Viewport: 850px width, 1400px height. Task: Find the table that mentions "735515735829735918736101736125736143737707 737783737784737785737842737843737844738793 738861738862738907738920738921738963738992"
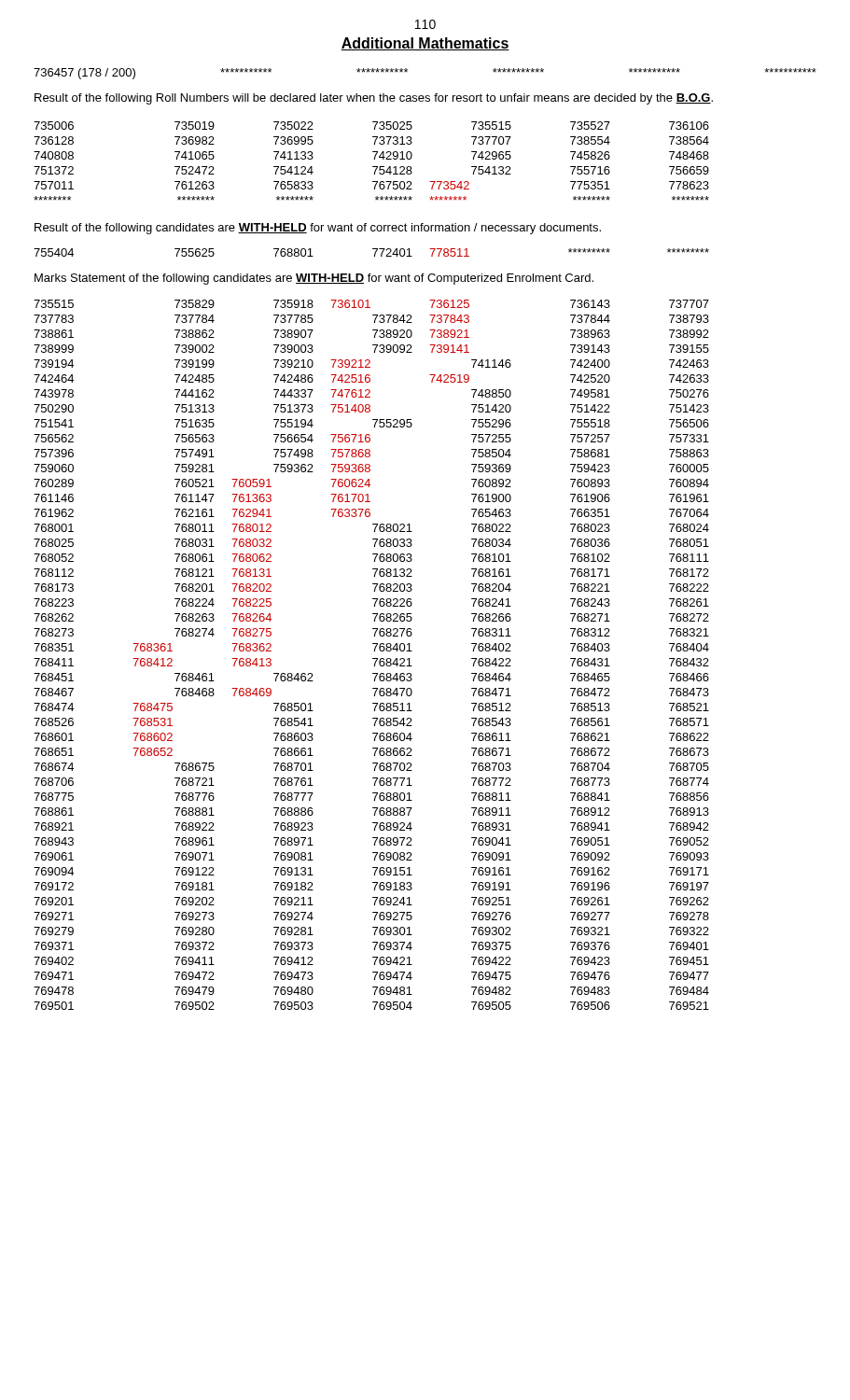point(425,654)
